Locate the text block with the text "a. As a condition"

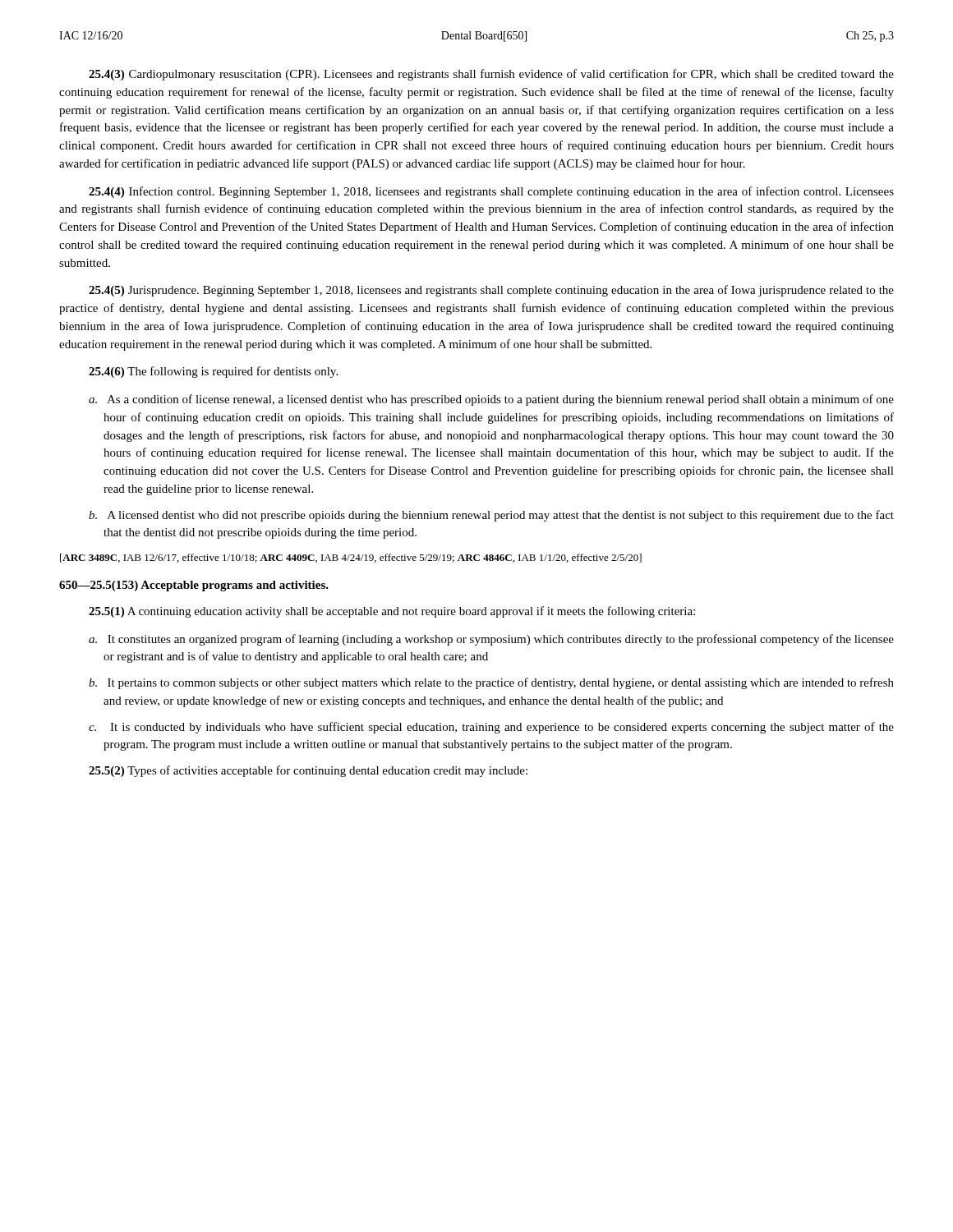[476, 445]
